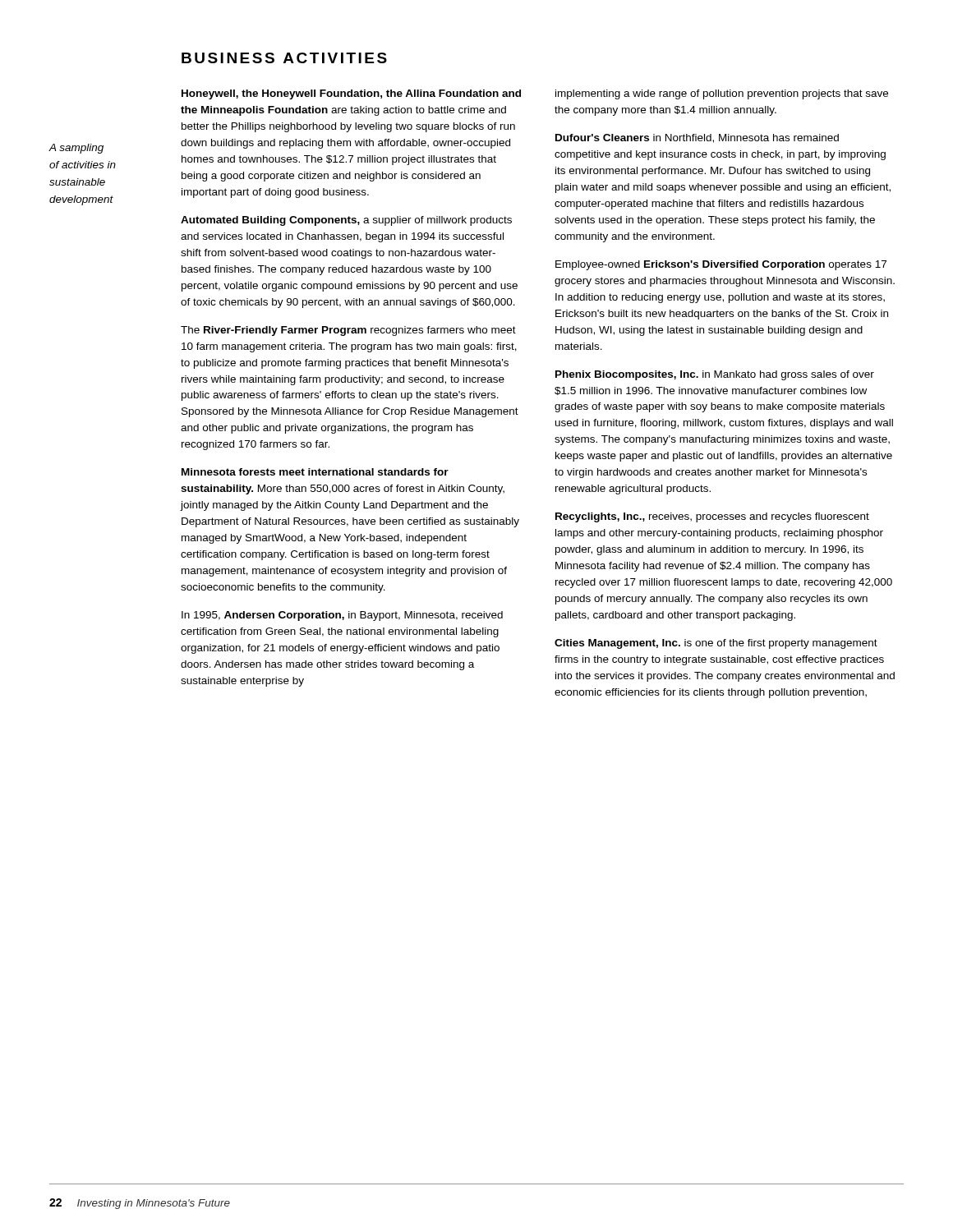The height and width of the screenshot is (1232, 953).
Task: Select the text block containing "implementing a wide range of pollution prevention projects"
Action: click(722, 101)
